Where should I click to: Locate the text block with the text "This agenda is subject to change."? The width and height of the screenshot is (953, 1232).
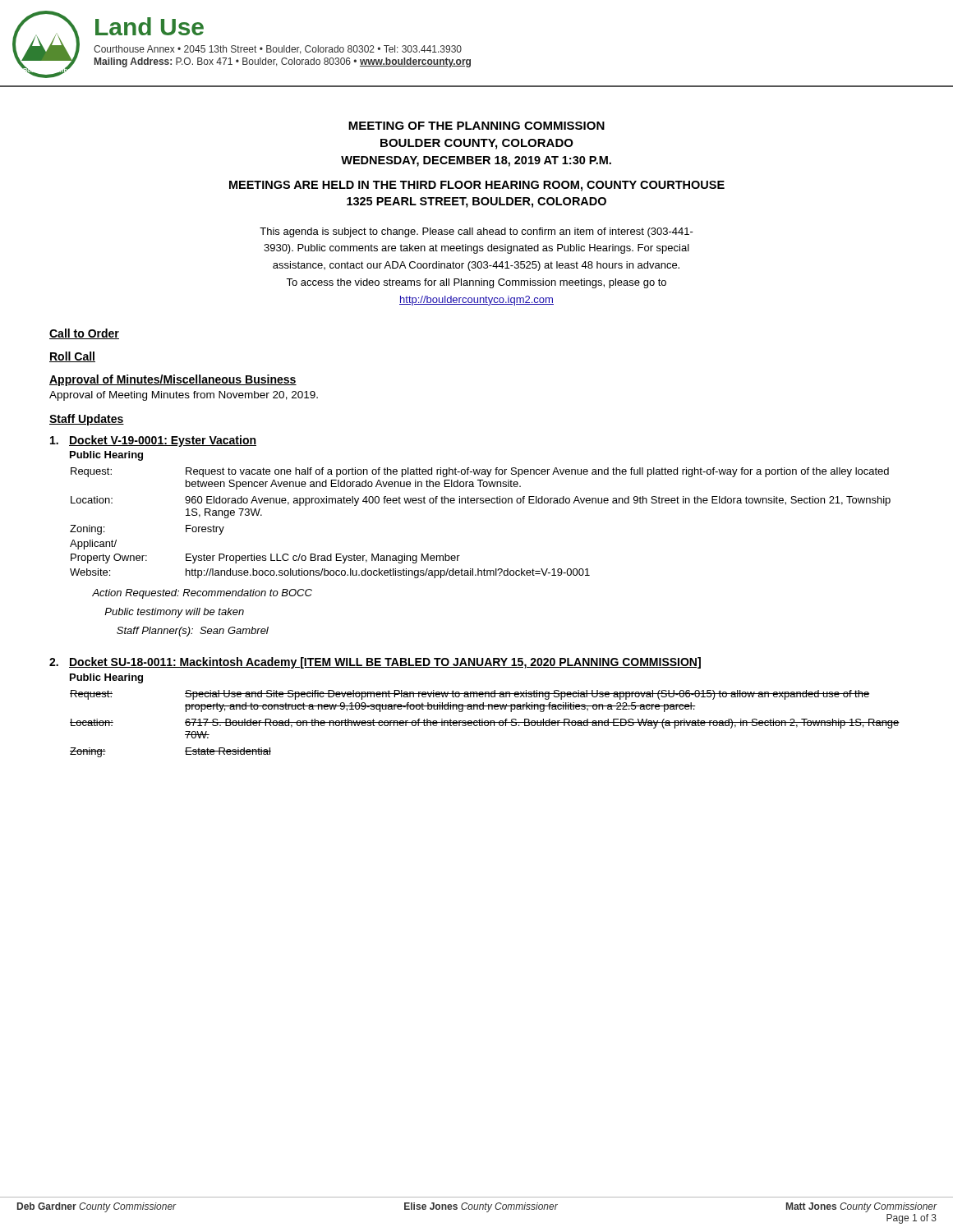pos(476,265)
